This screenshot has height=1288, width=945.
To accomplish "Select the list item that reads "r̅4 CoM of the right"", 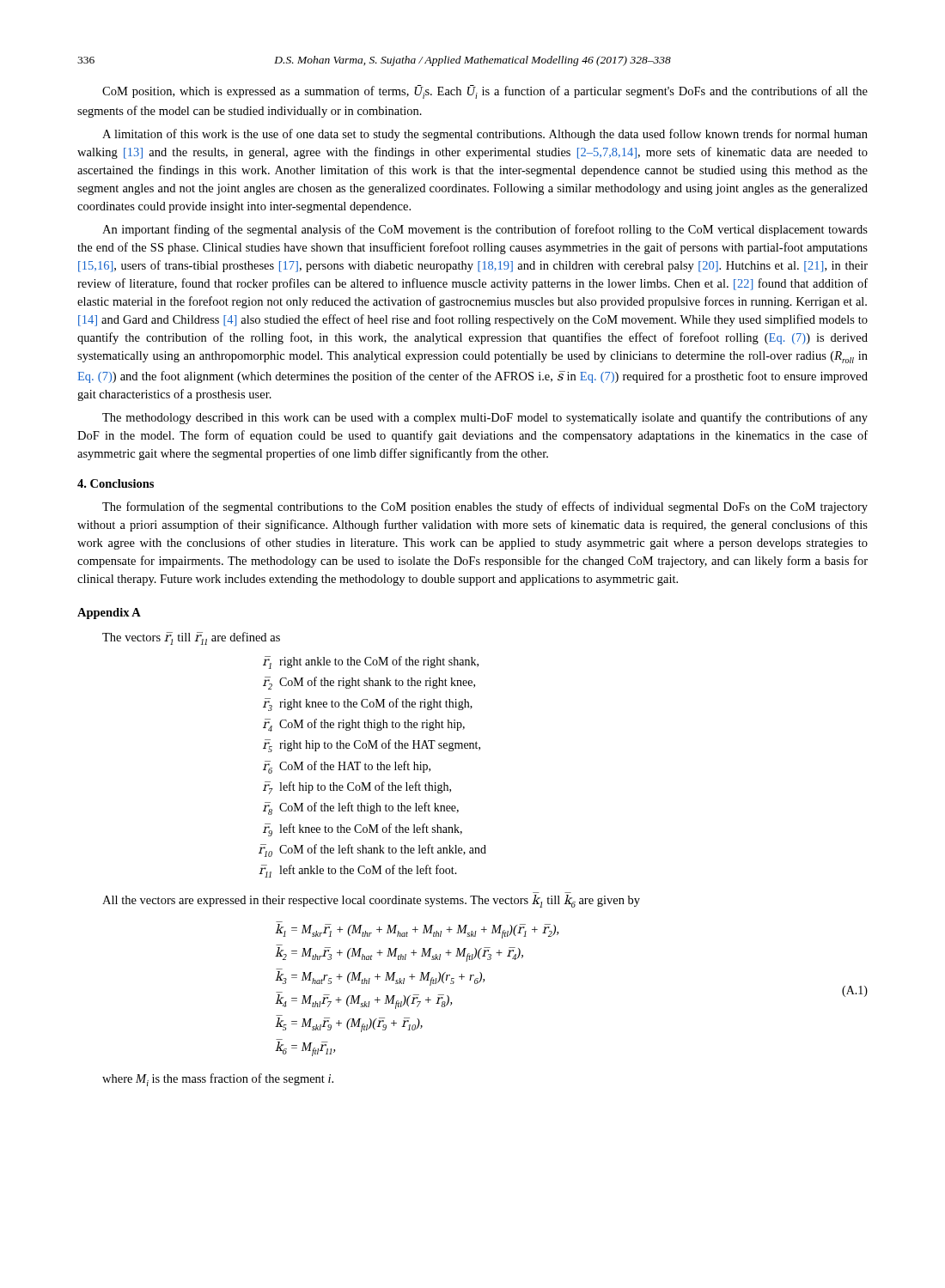I will coord(355,726).
